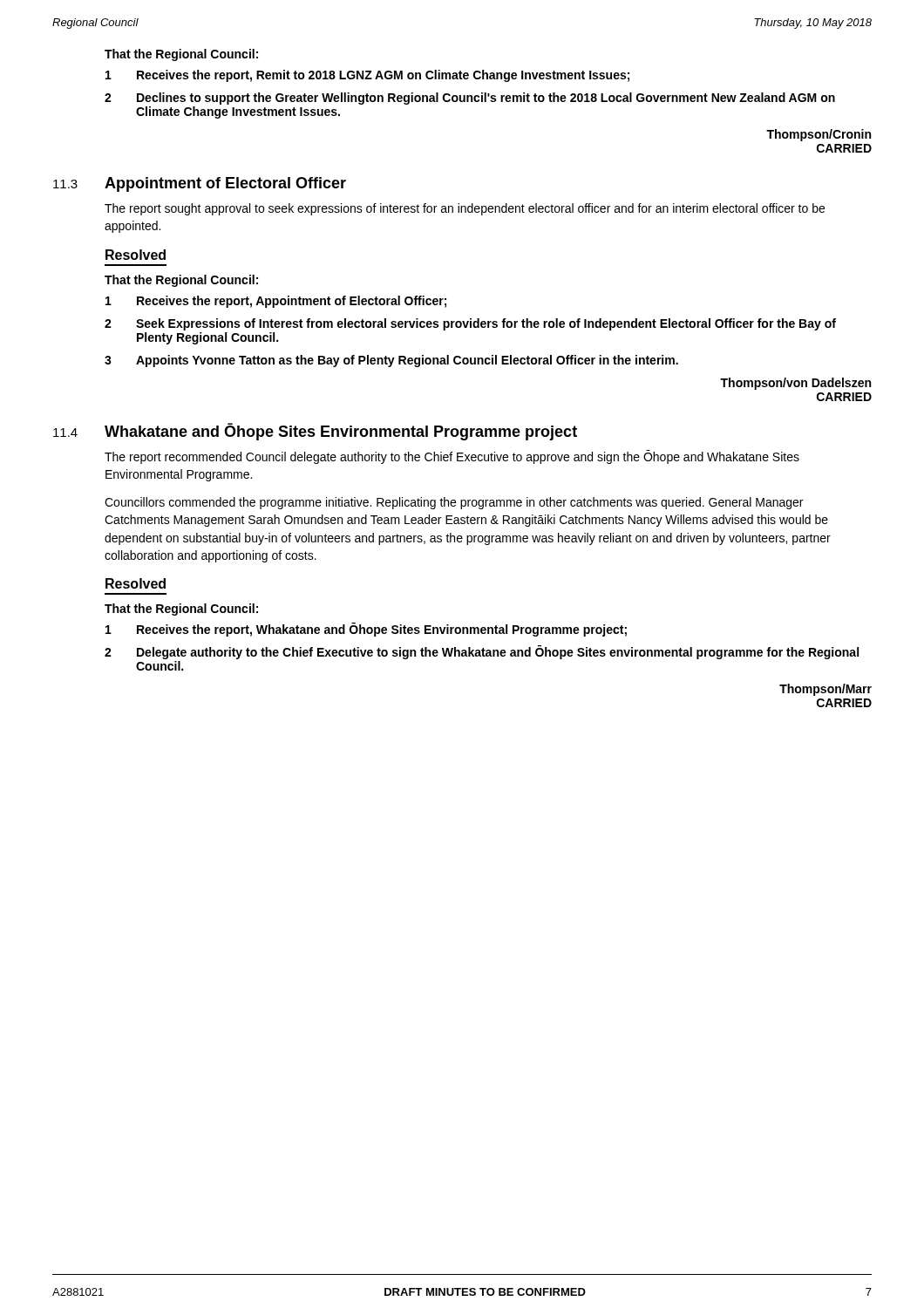This screenshot has width=924, height=1308.
Task: Navigate to the element starting "The report sought approval to seek expressions of"
Action: point(465,217)
